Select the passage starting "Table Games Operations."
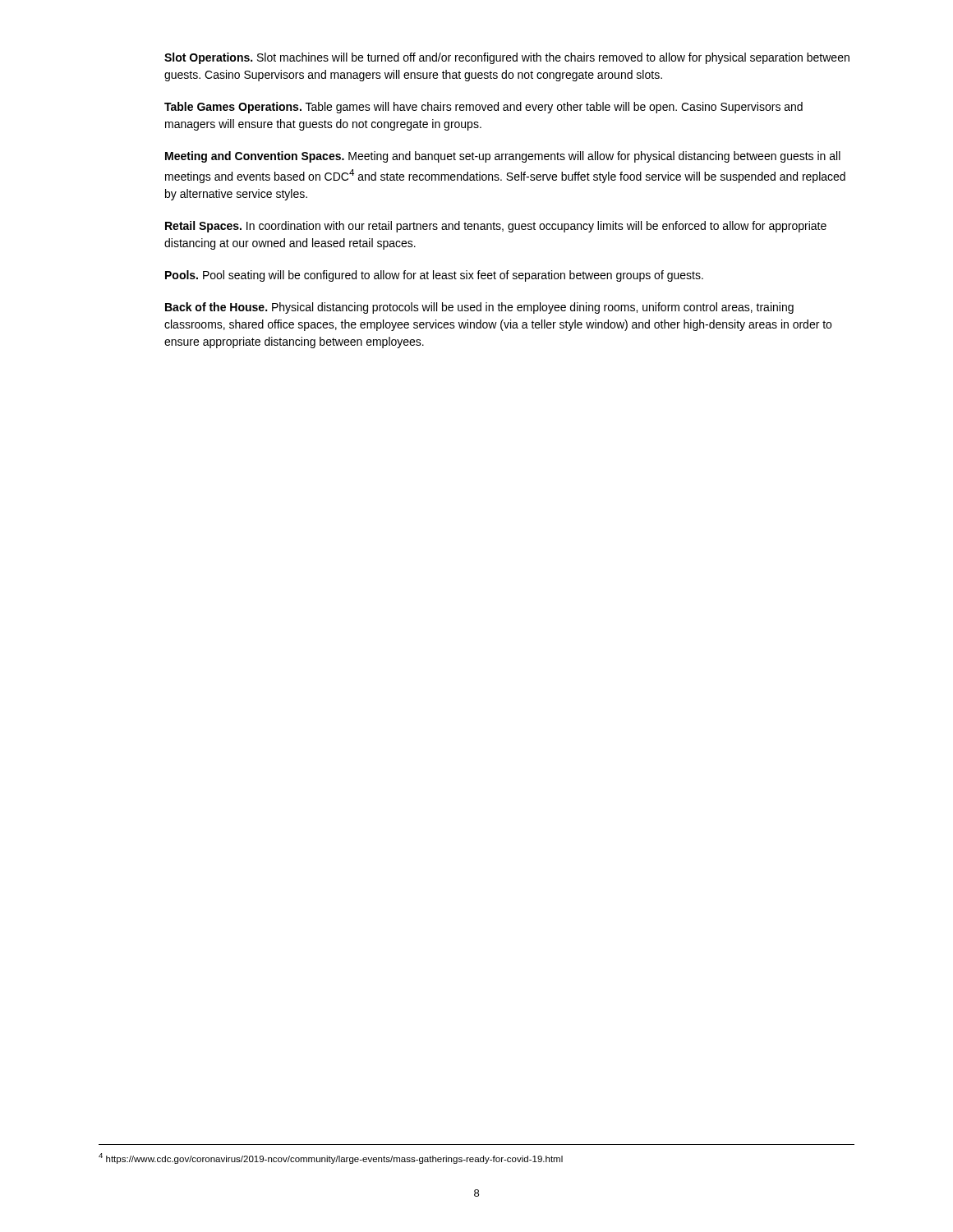 pos(484,115)
